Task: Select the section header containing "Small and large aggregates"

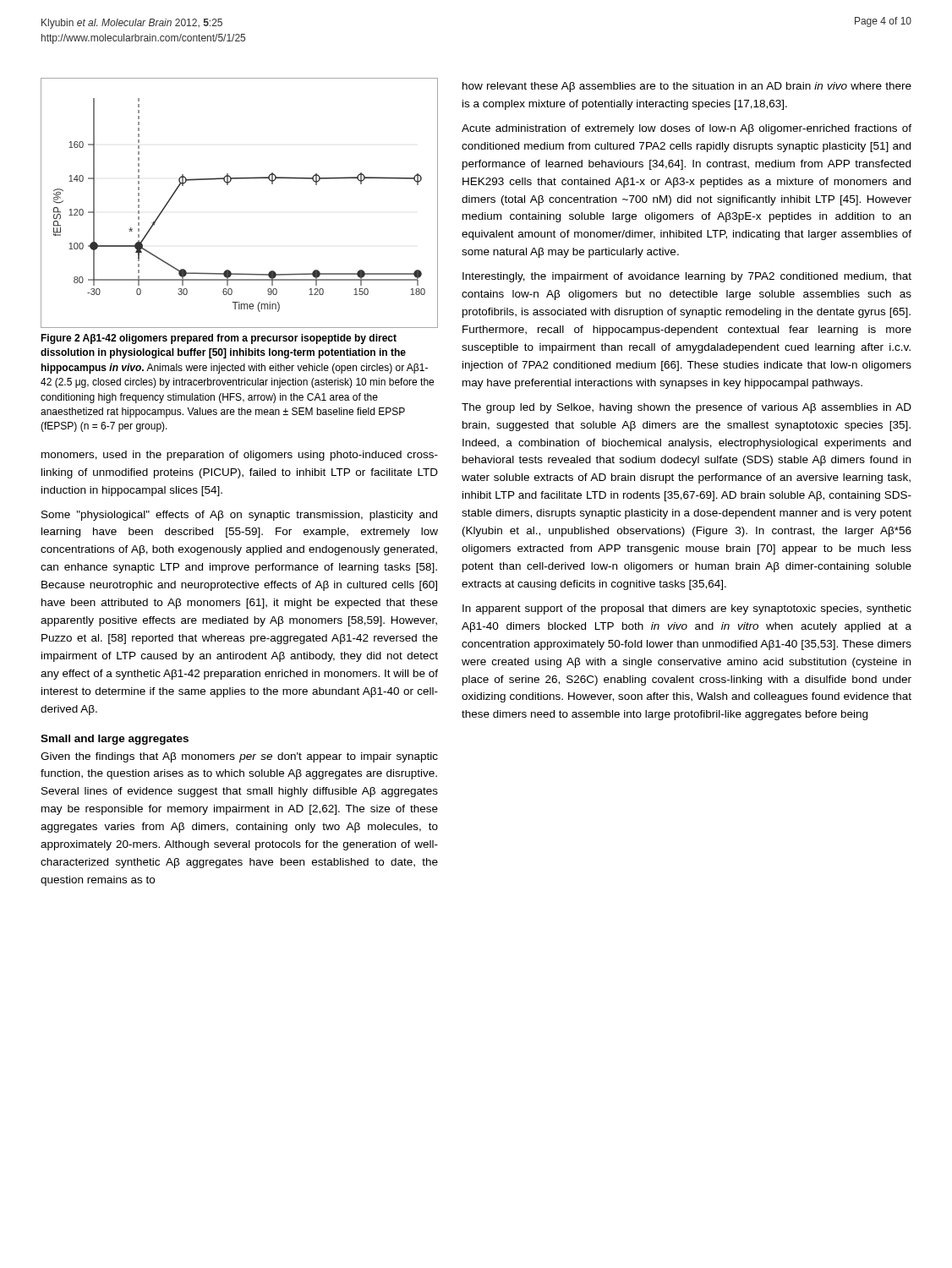Action: coord(115,738)
